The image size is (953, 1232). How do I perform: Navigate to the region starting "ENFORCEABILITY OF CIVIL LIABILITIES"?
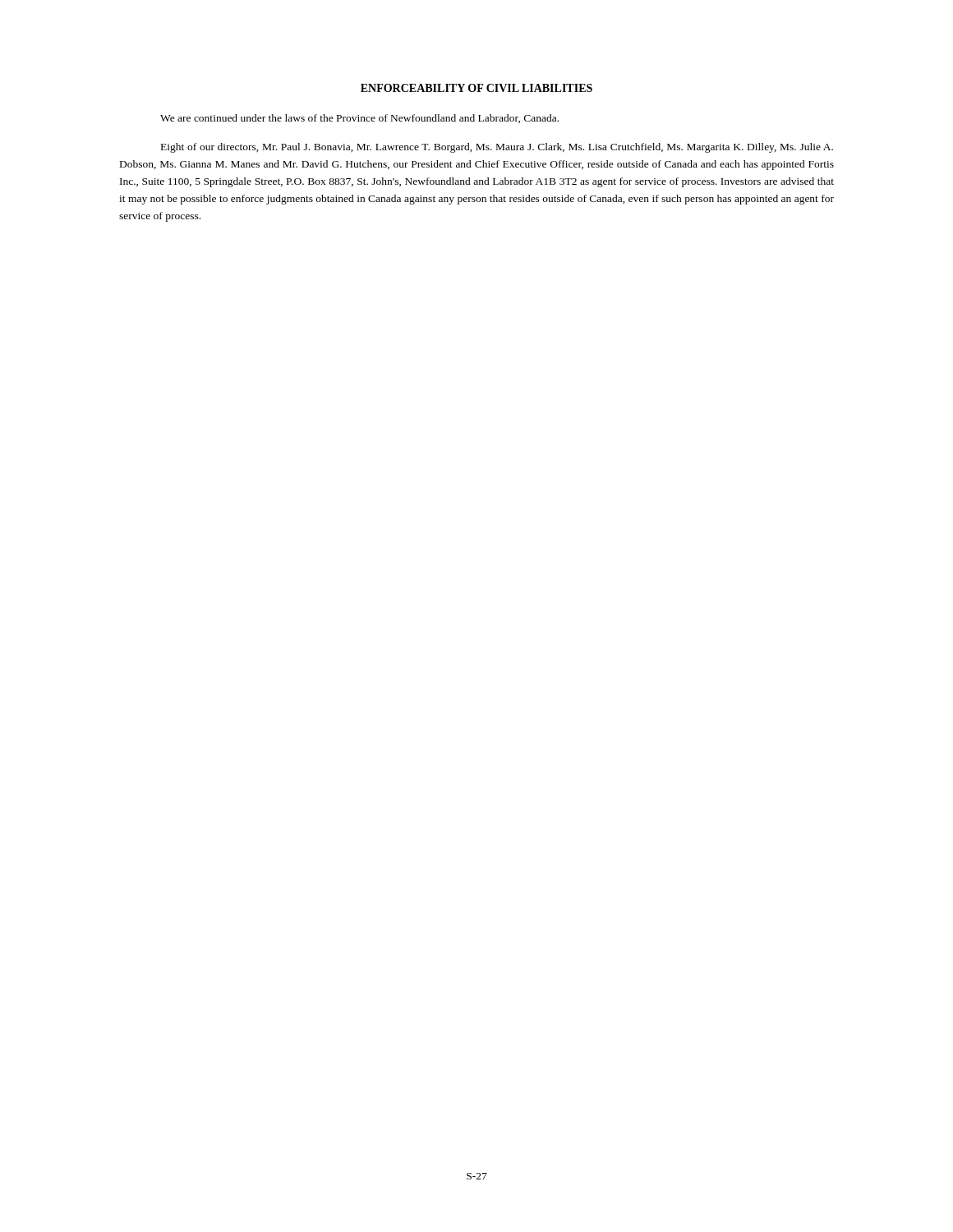476,88
